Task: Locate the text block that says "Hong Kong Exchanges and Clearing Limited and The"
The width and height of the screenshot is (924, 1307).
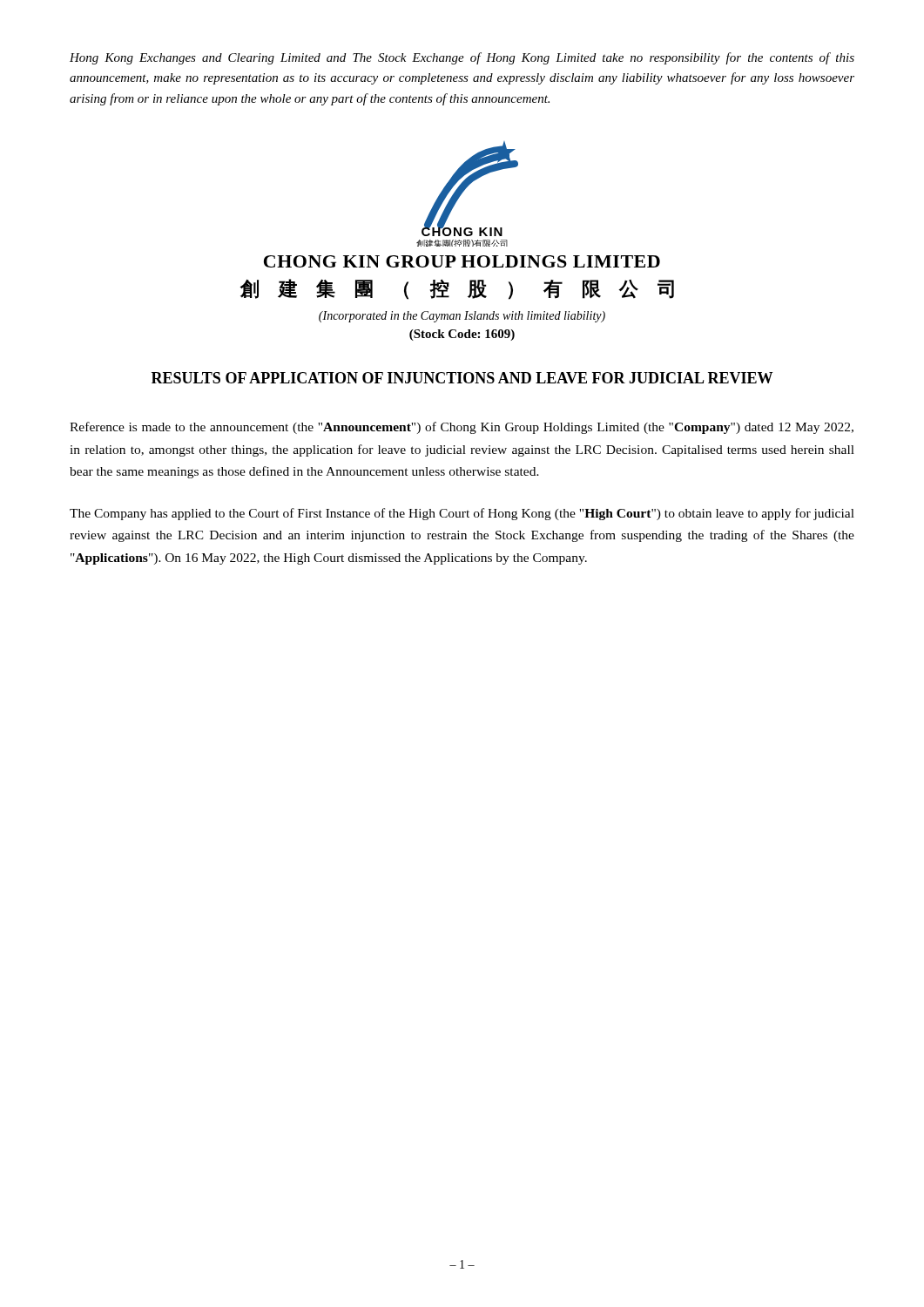Action: [x=462, y=78]
